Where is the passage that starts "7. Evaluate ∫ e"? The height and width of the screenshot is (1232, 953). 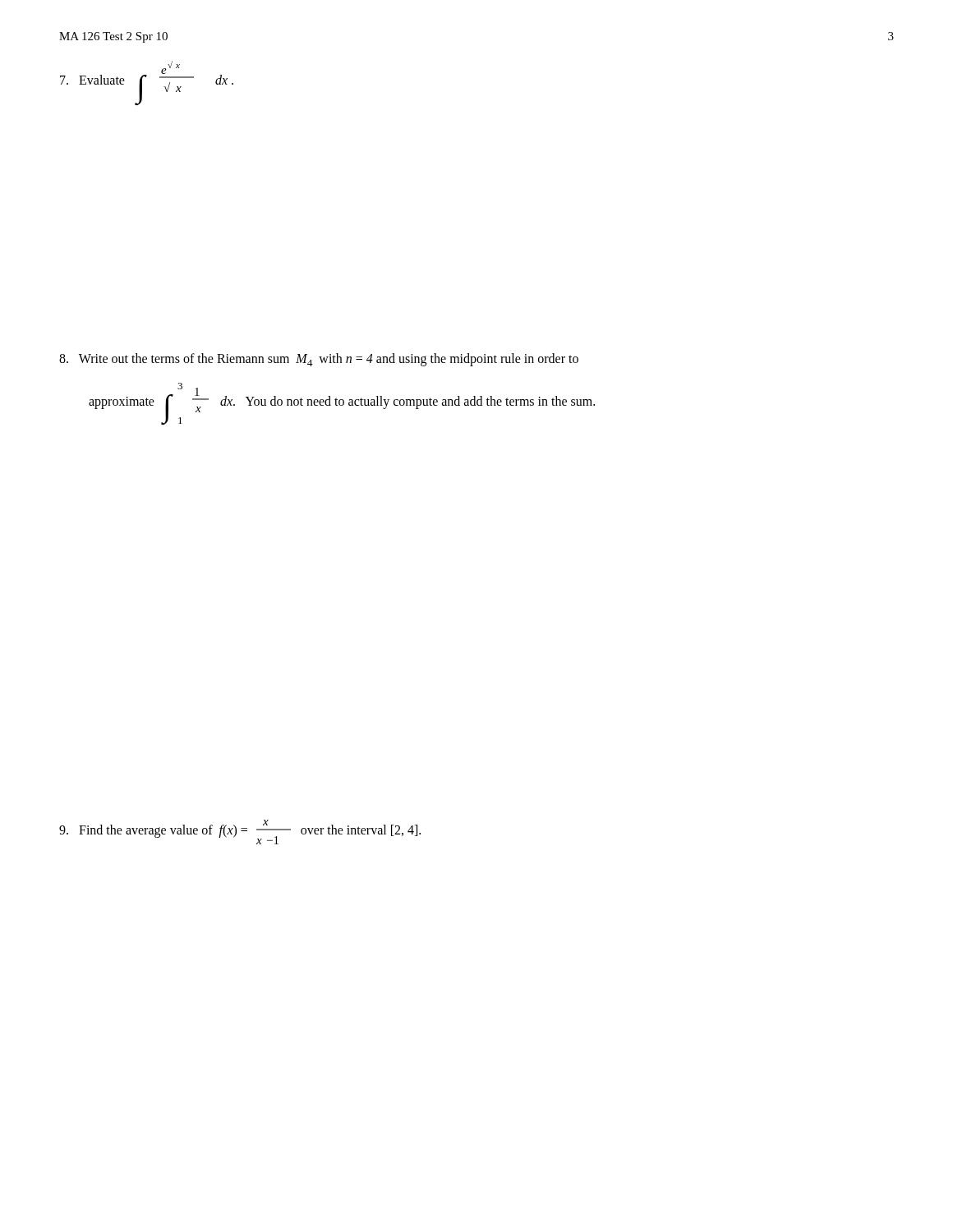(147, 81)
